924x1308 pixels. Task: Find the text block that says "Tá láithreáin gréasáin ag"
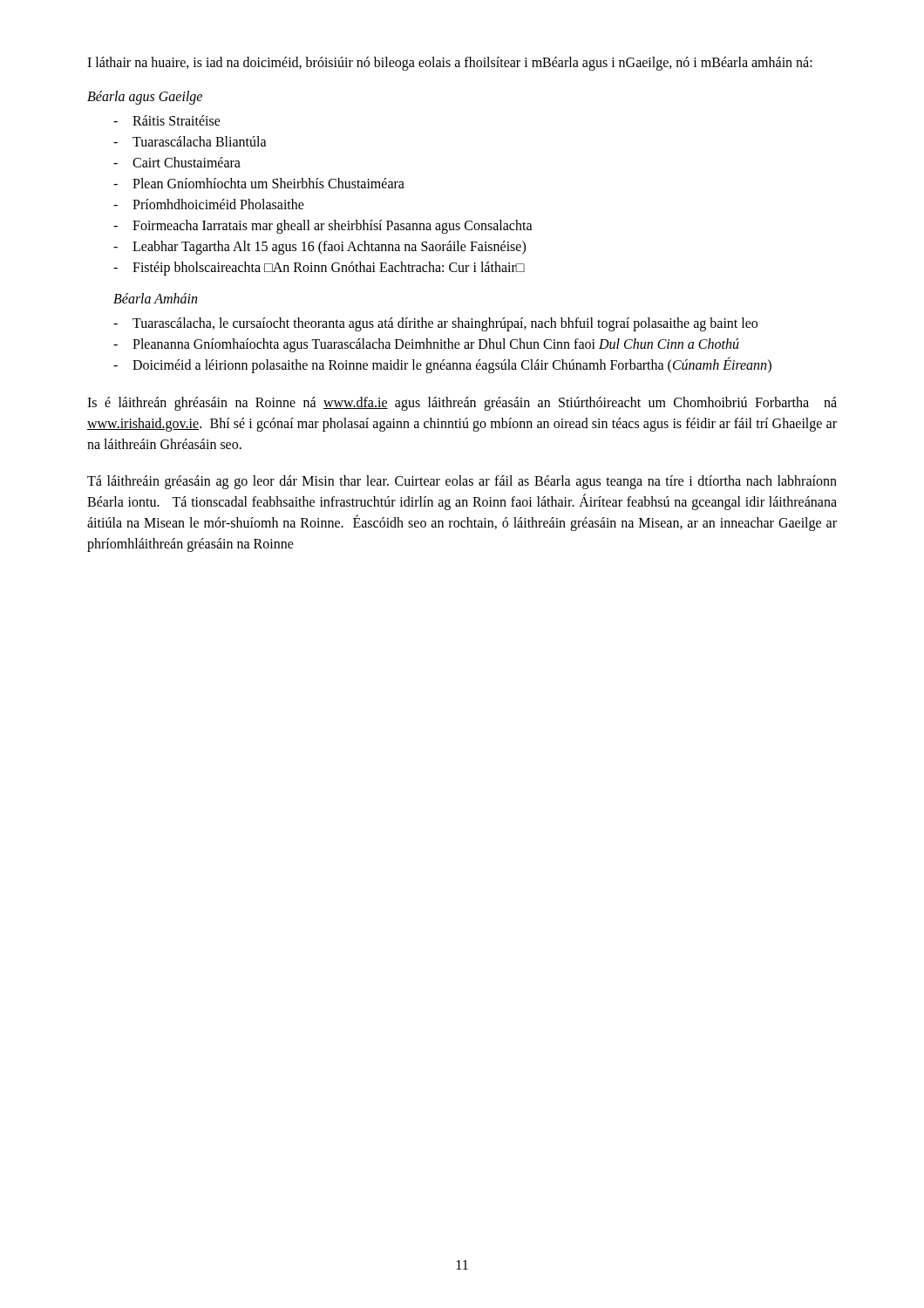[462, 512]
